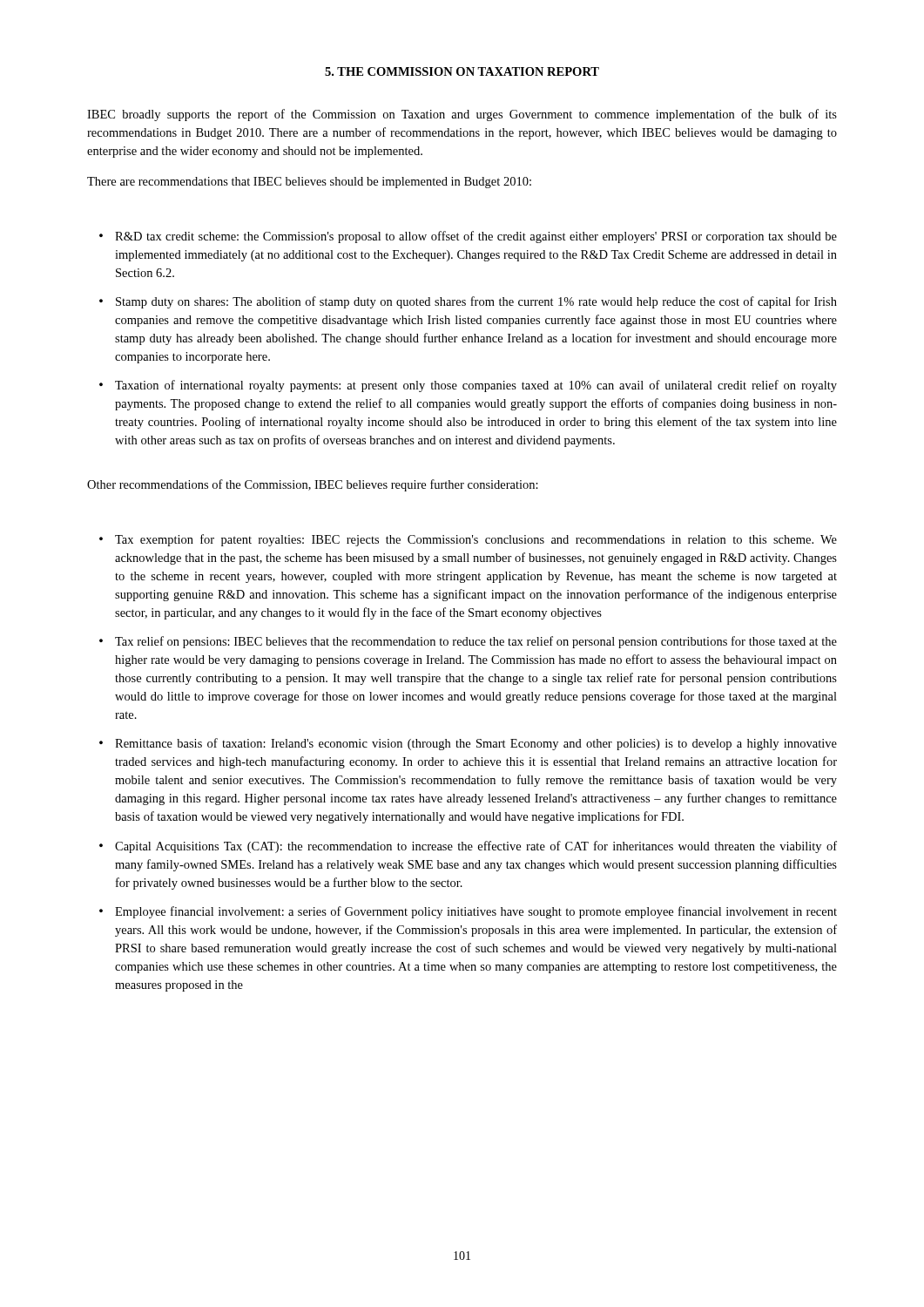The width and height of the screenshot is (924, 1307).
Task: Click on the text block starting "● R&D tax credit scheme: the Commission's"
Action: pyautogui.click(x=462, y=255)
